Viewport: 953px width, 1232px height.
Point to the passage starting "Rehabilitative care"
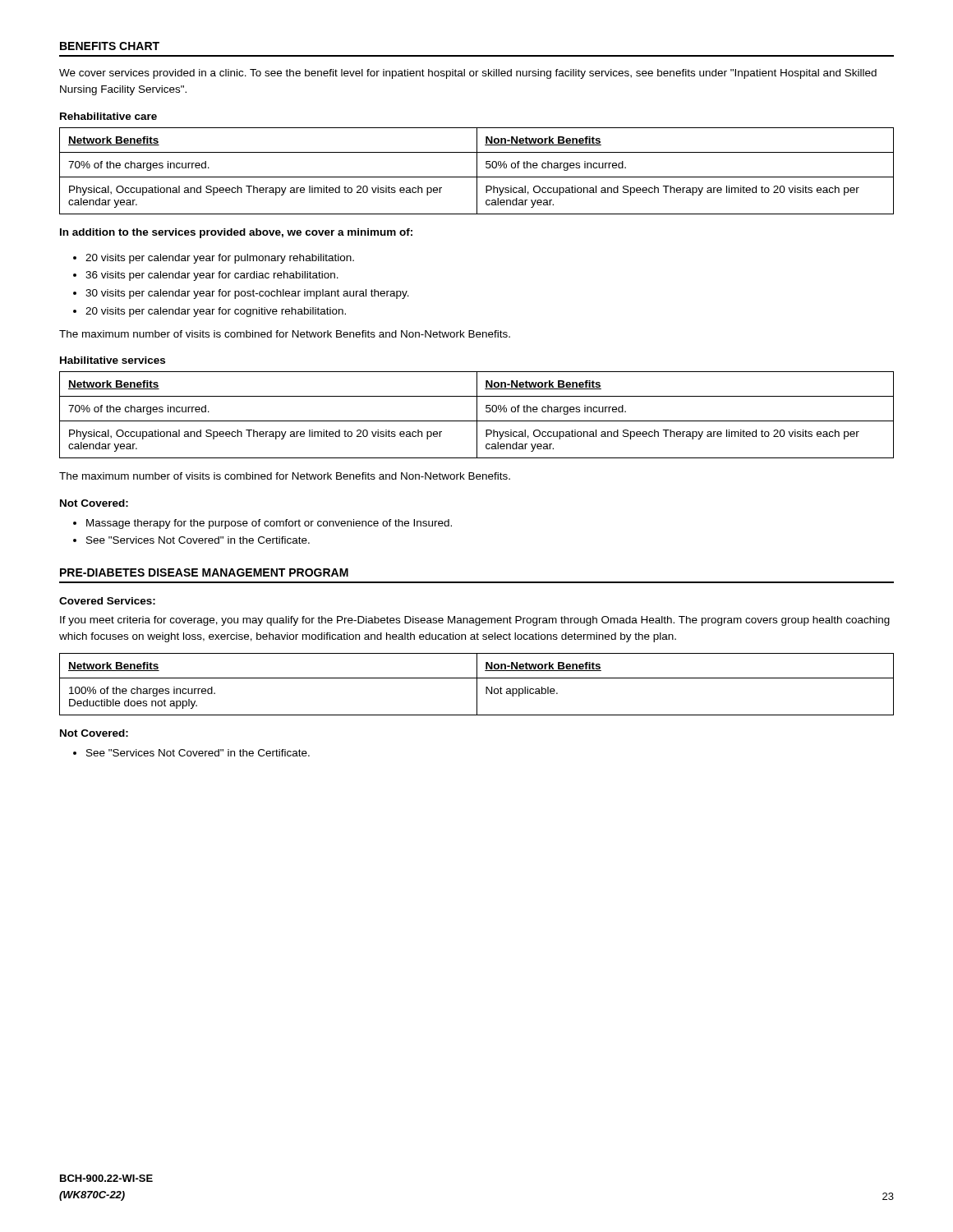click(x=108, y=116)
